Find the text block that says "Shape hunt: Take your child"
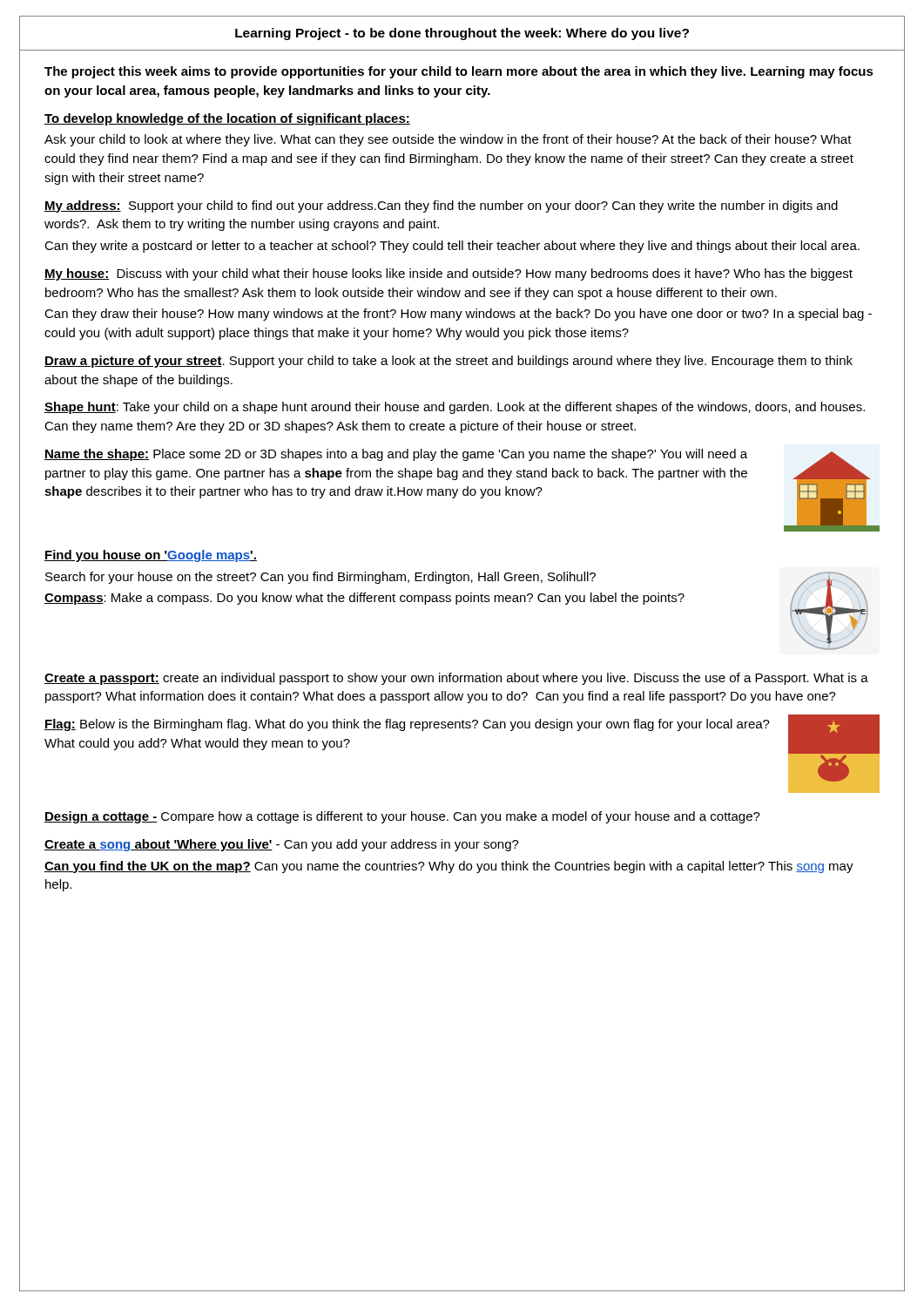This screenshot has height=1307, width=924. (462, 417)
